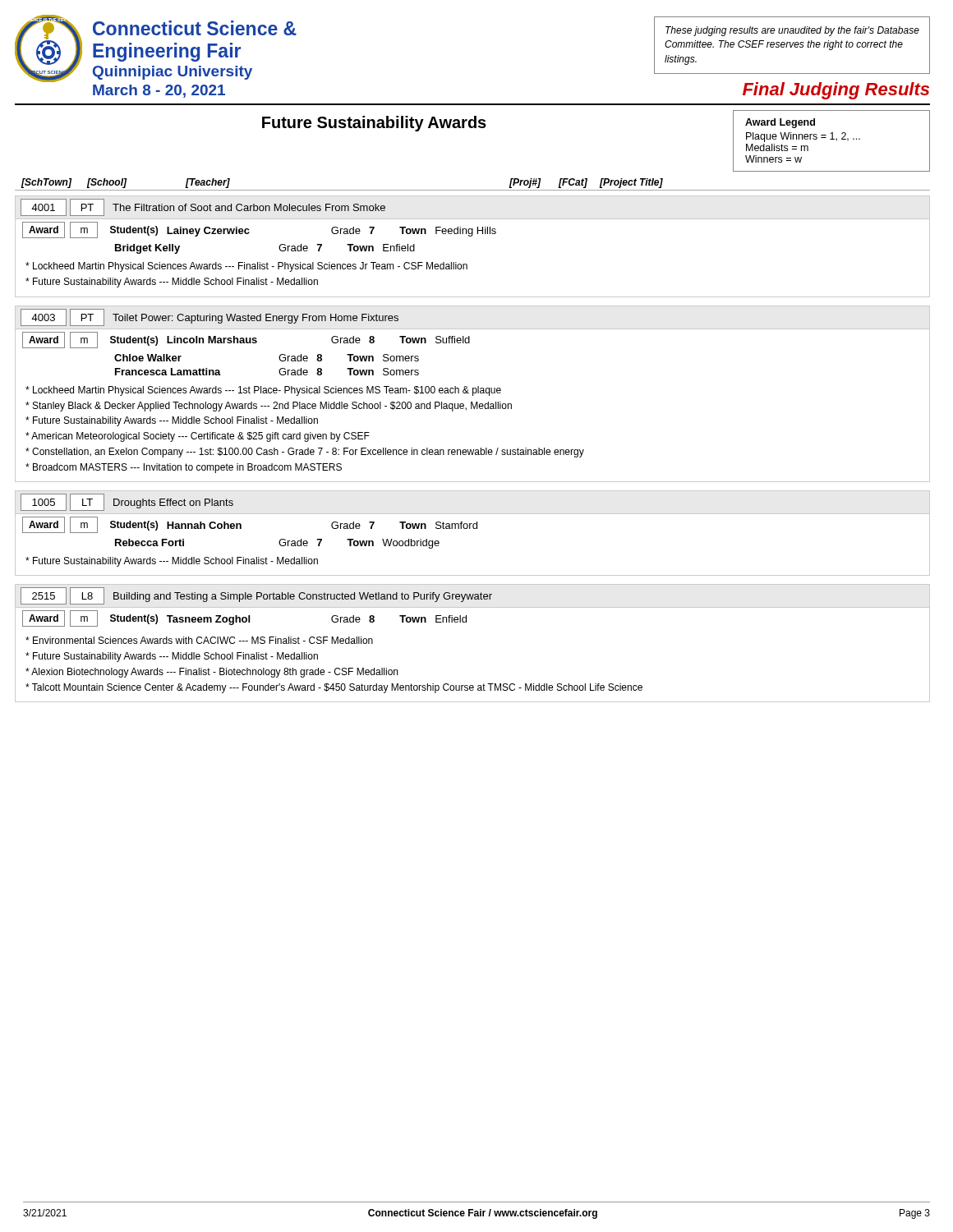Navigate to the region starting "Award Legend Plaque Winners = 1, 2, ..."
Image resolution: width=953 pixels, height=1232 pixels.
pos(831,141)
